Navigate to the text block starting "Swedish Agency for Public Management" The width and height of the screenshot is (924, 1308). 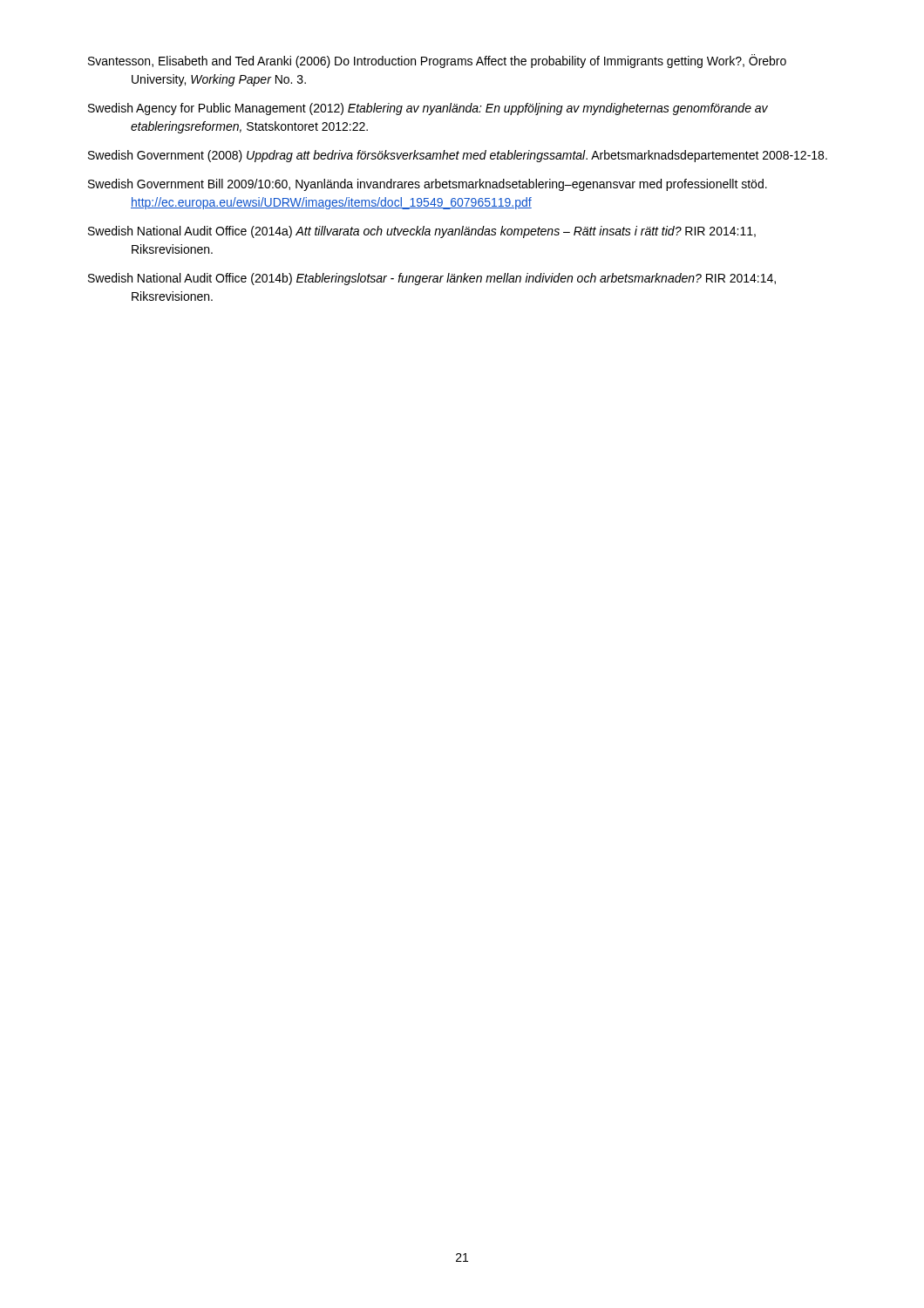[x=427, y=117]
